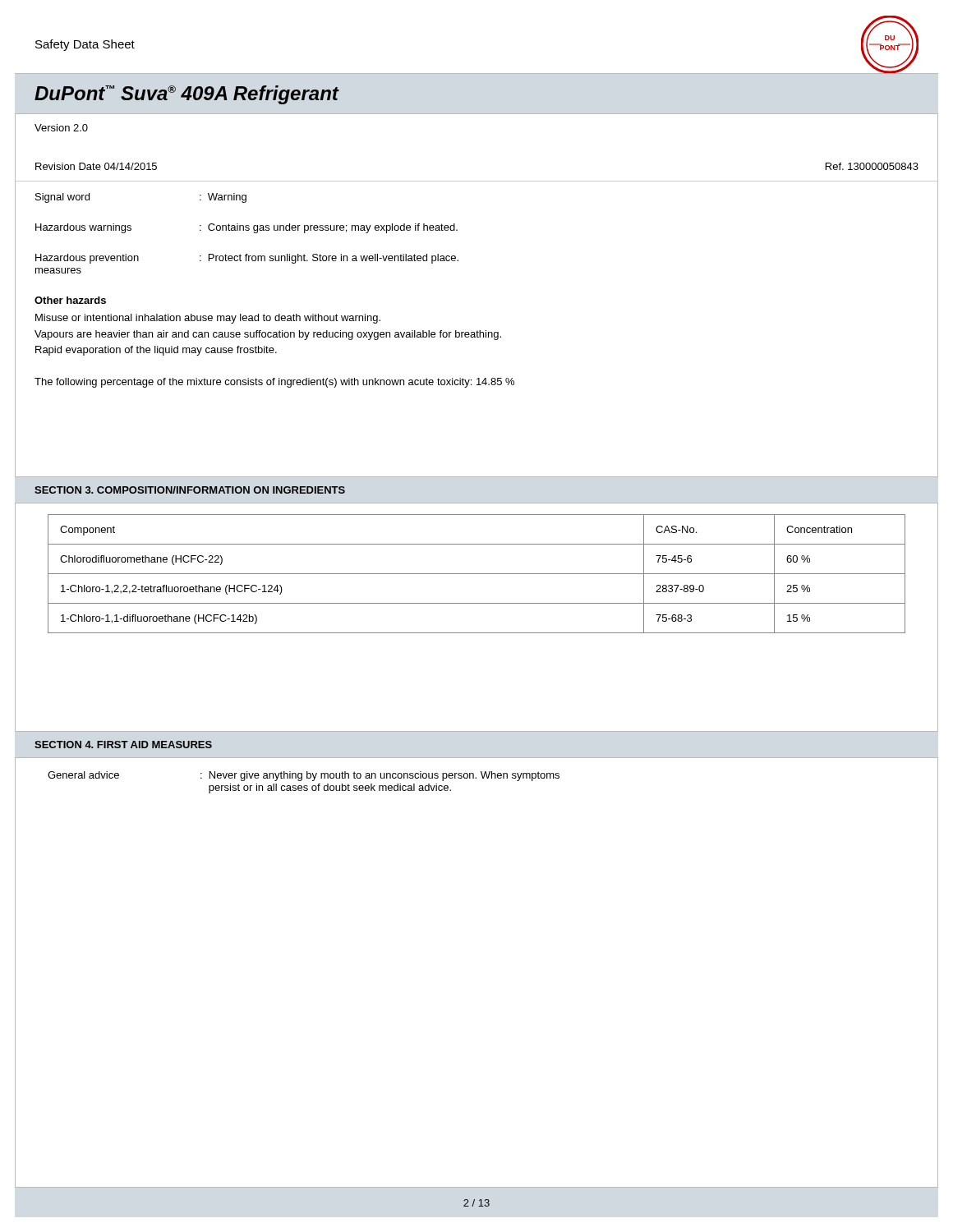Select the table that reads "1-Chloro-1,1-difluoroethane (HCFC-142b)"
This screenshot has width=953, height=1232.
(x=476, y=574)
